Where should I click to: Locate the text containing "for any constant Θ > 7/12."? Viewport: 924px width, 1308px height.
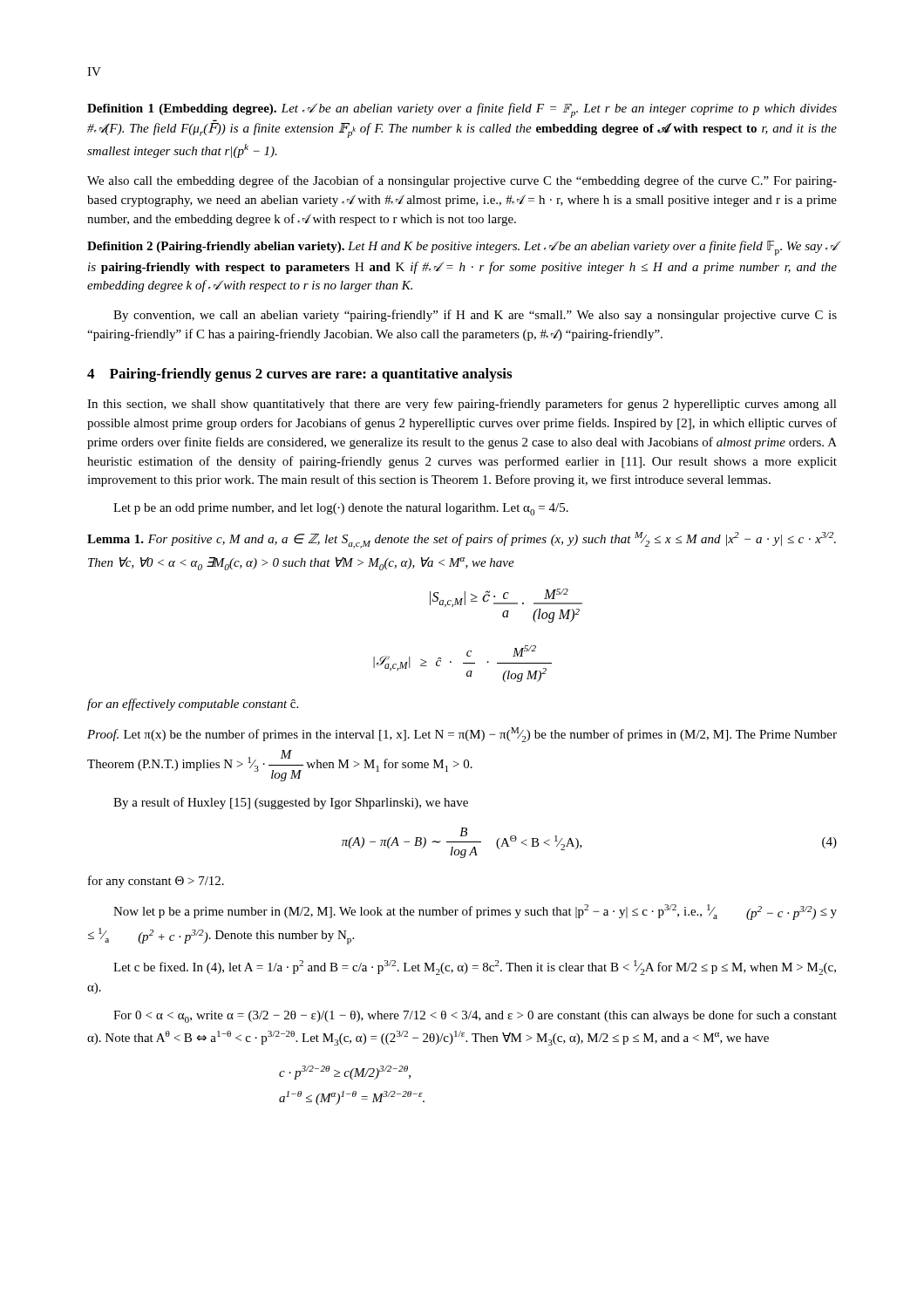[156, 882]
